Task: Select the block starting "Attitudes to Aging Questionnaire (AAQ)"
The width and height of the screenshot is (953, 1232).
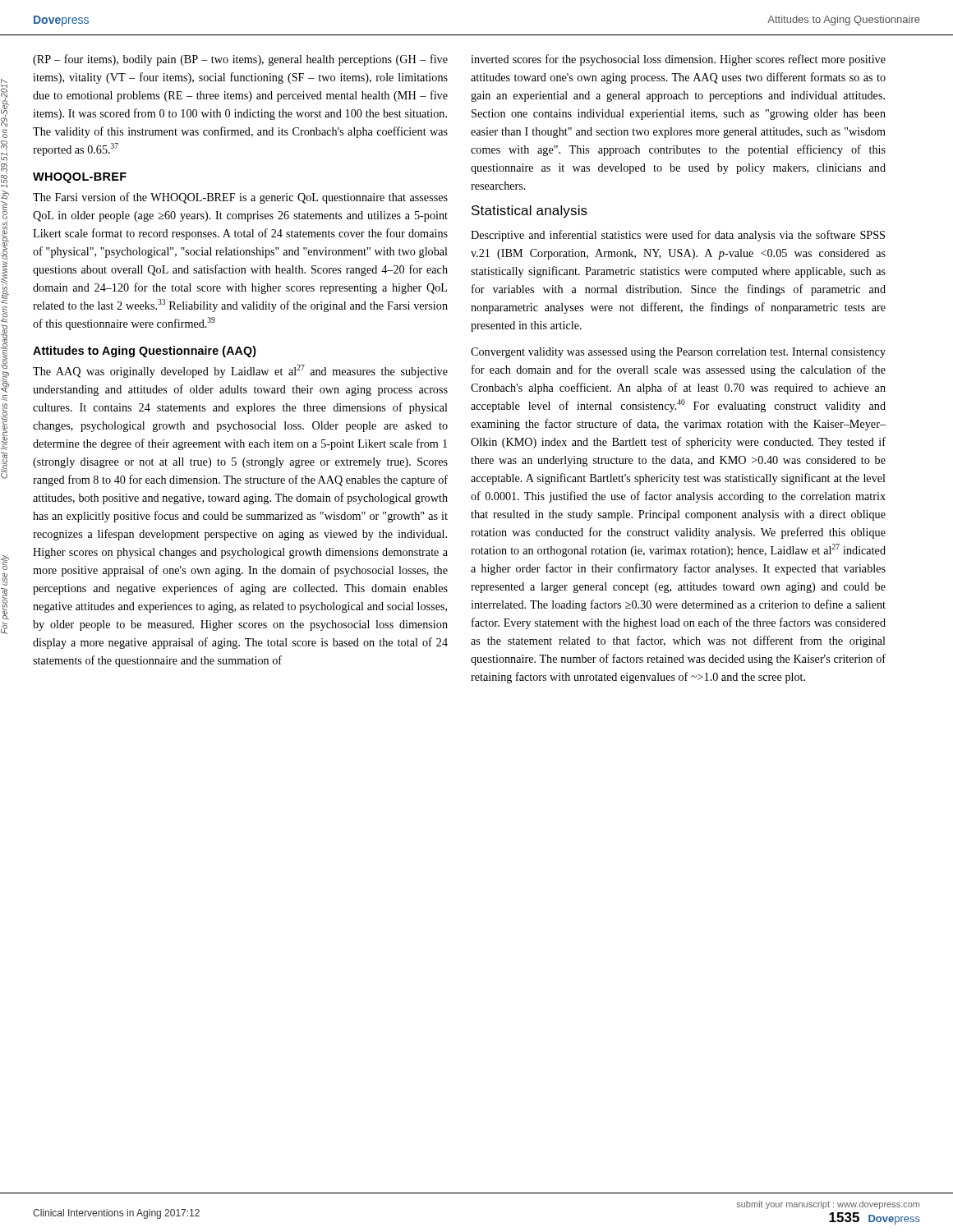Action: 240,351
